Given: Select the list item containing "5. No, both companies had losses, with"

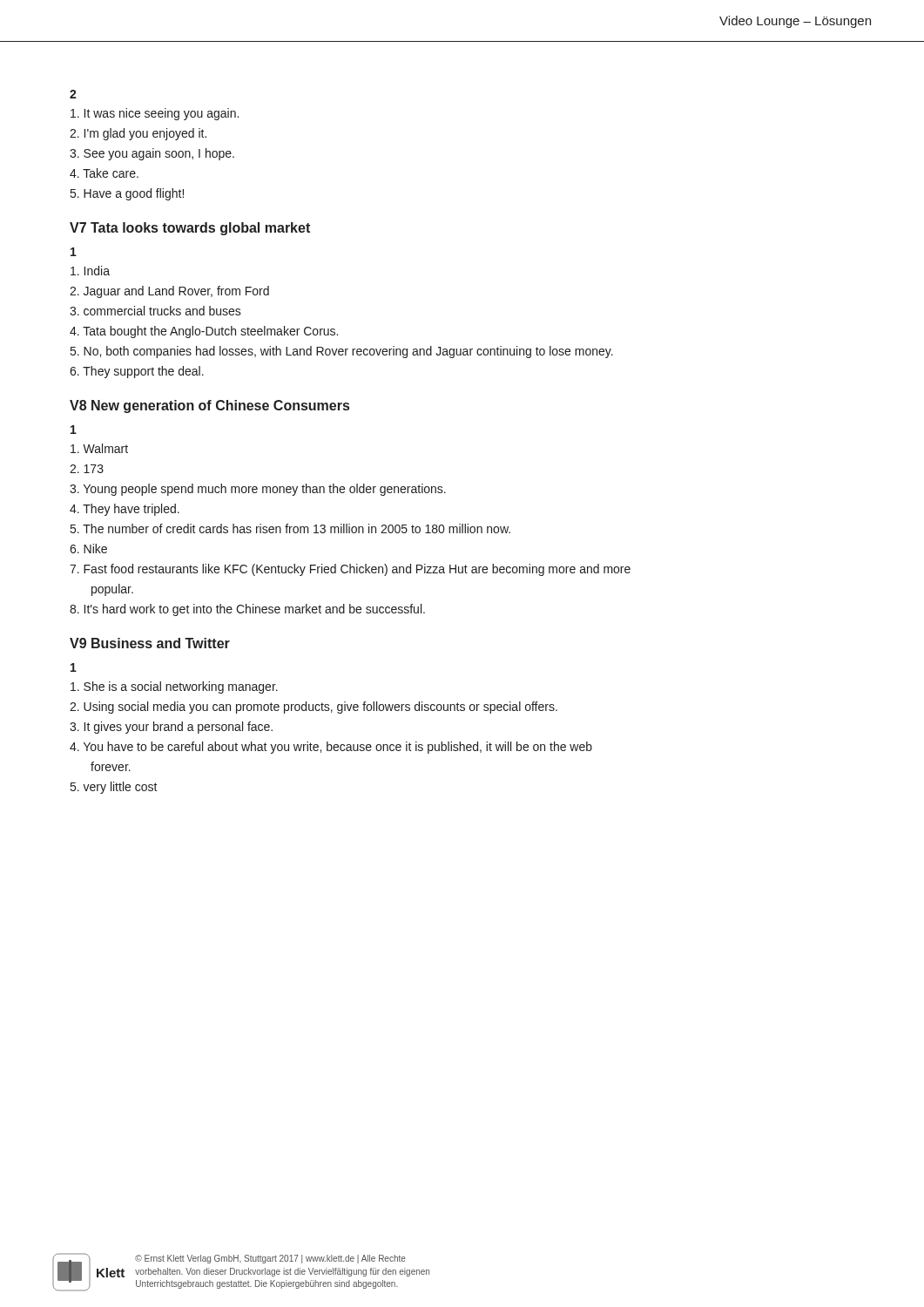Looking at the screenshot, I should [x=342, y=351].
